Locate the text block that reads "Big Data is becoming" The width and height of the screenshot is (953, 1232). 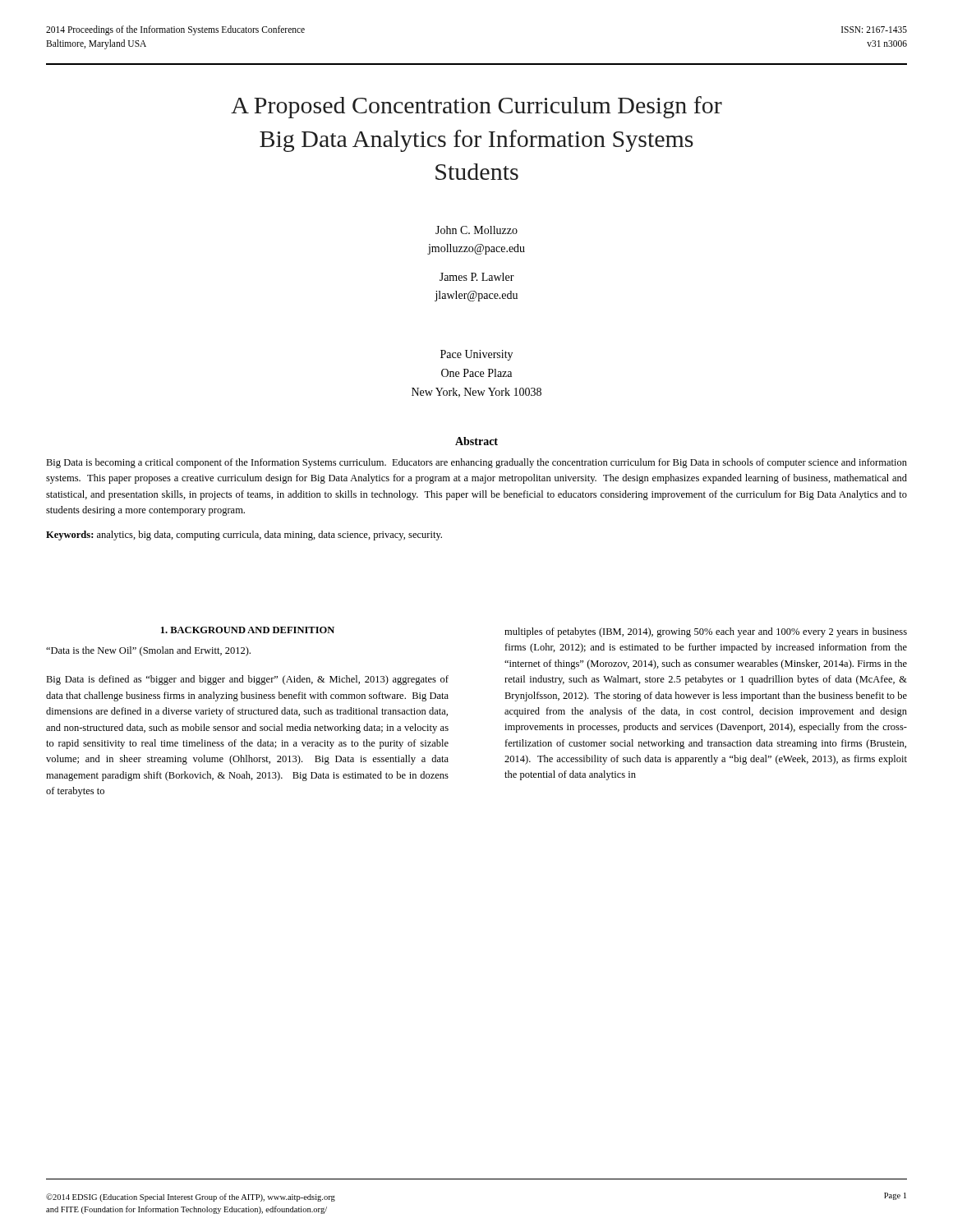(476, 486)
